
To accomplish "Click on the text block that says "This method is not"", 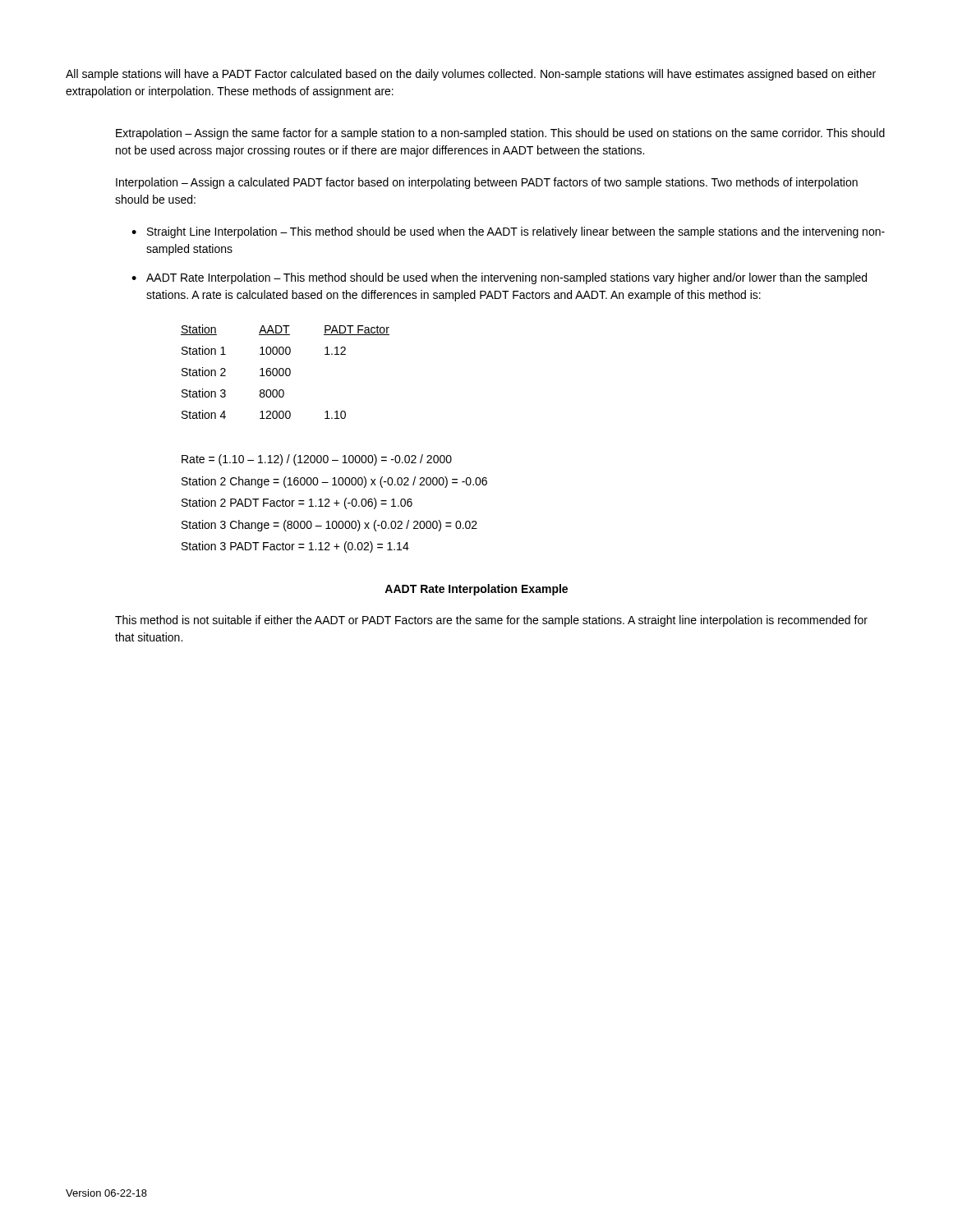I will tap(491, 629).
